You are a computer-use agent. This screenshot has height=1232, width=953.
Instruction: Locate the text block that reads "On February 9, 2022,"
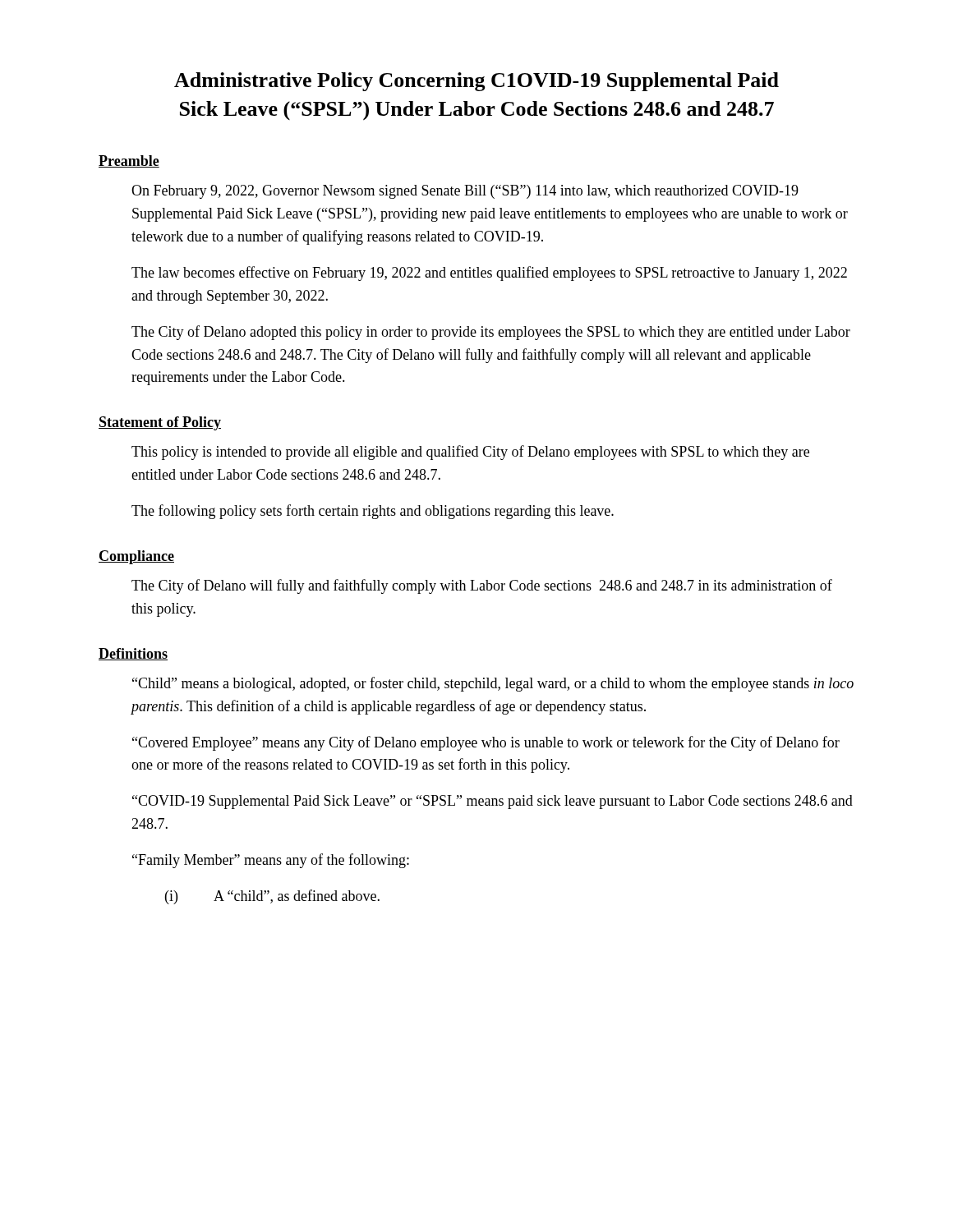tap(490, 214)
